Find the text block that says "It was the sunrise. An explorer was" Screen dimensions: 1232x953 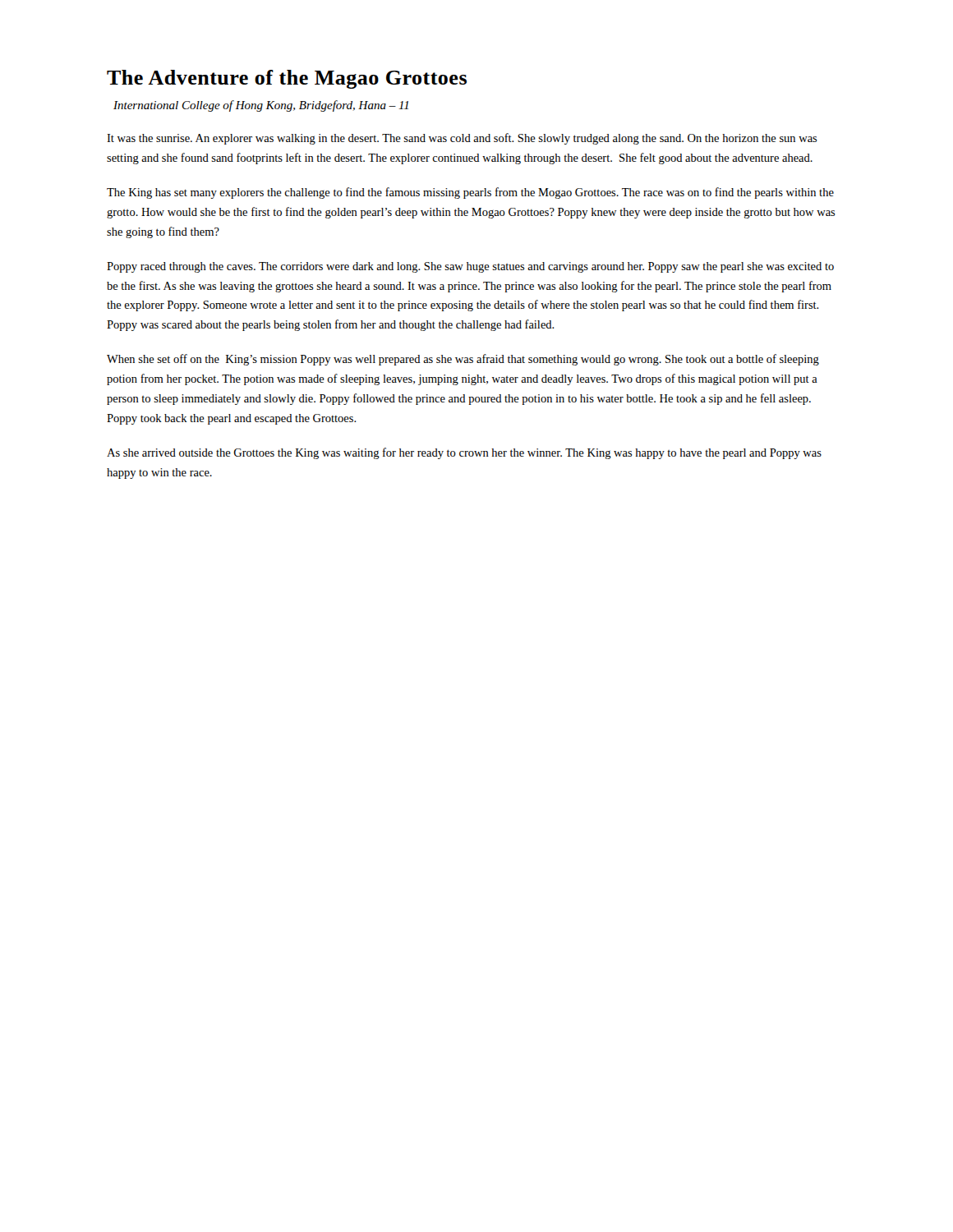click(x=462, y=148)
